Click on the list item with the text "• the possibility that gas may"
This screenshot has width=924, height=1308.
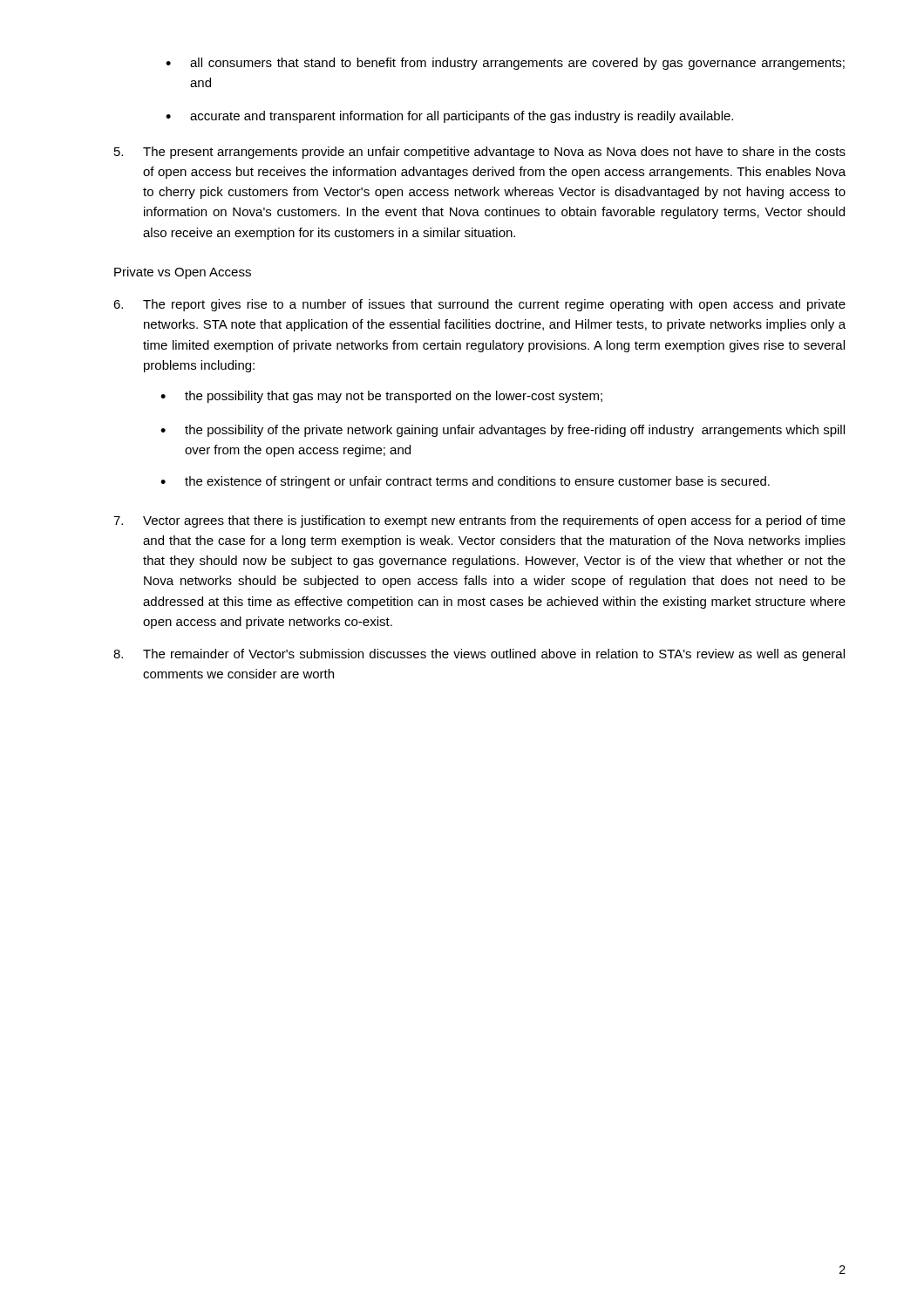503,397
